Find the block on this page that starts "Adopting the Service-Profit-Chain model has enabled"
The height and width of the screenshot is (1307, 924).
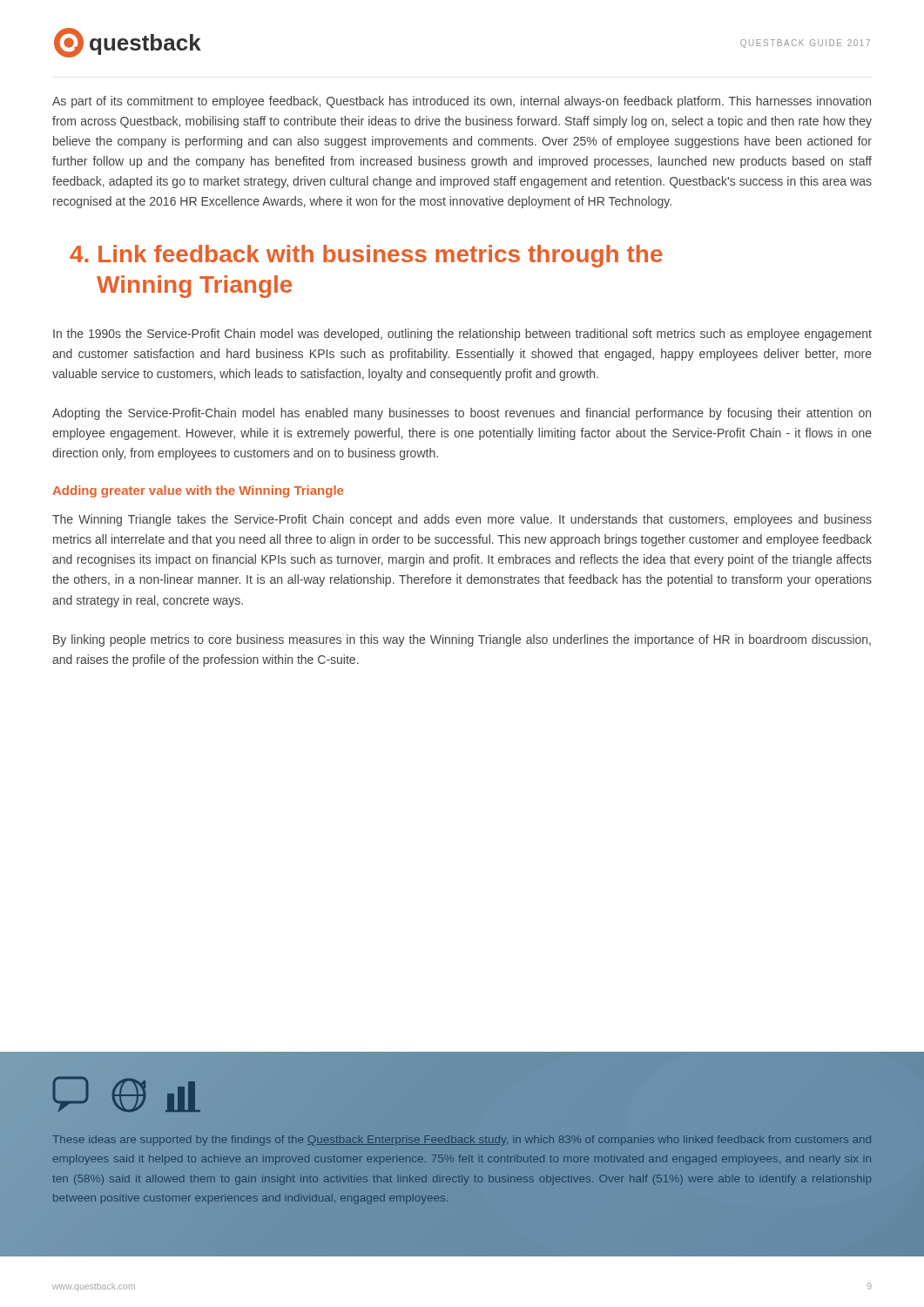[462, 433]
